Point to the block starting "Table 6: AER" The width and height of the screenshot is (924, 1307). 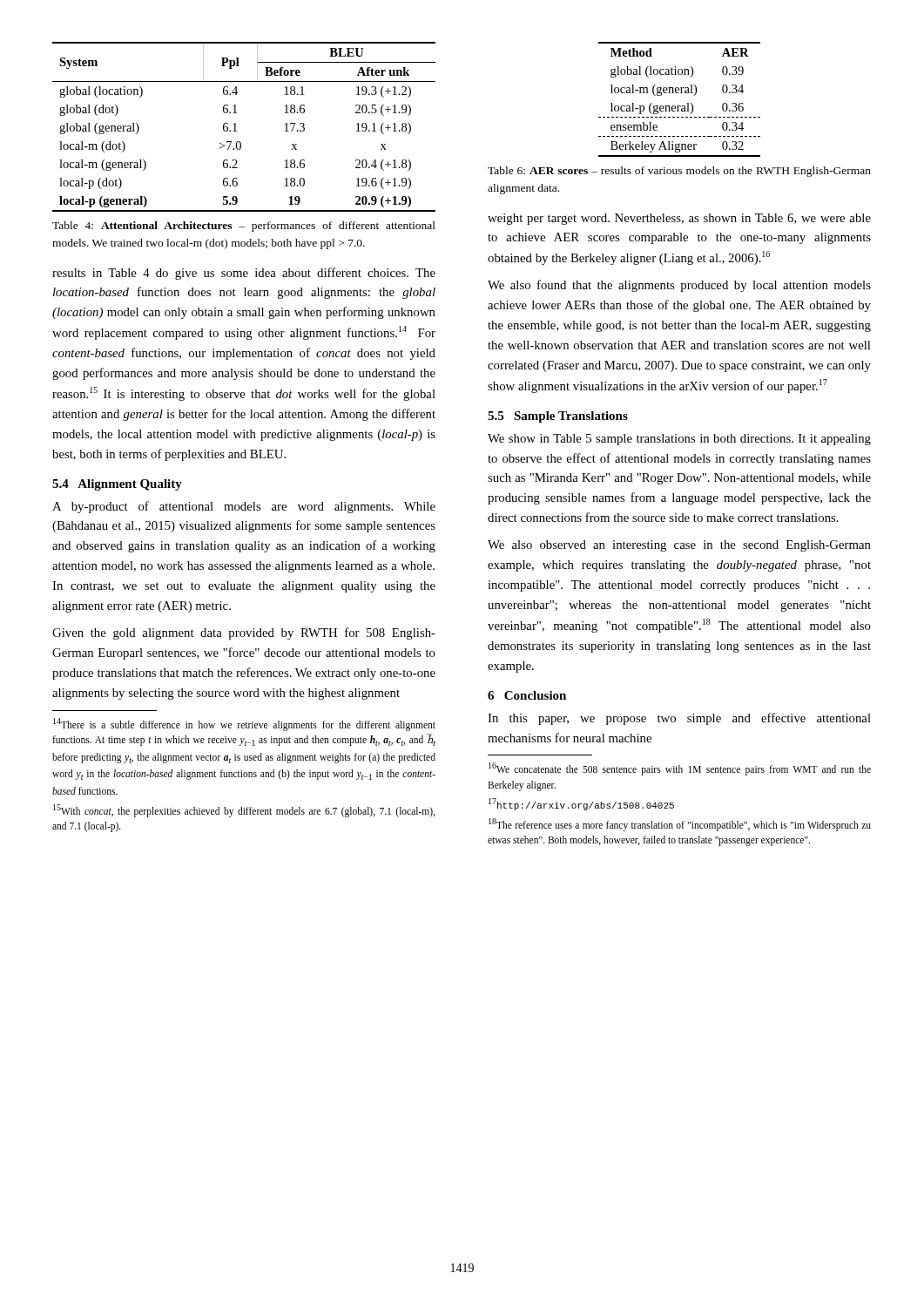679,180
